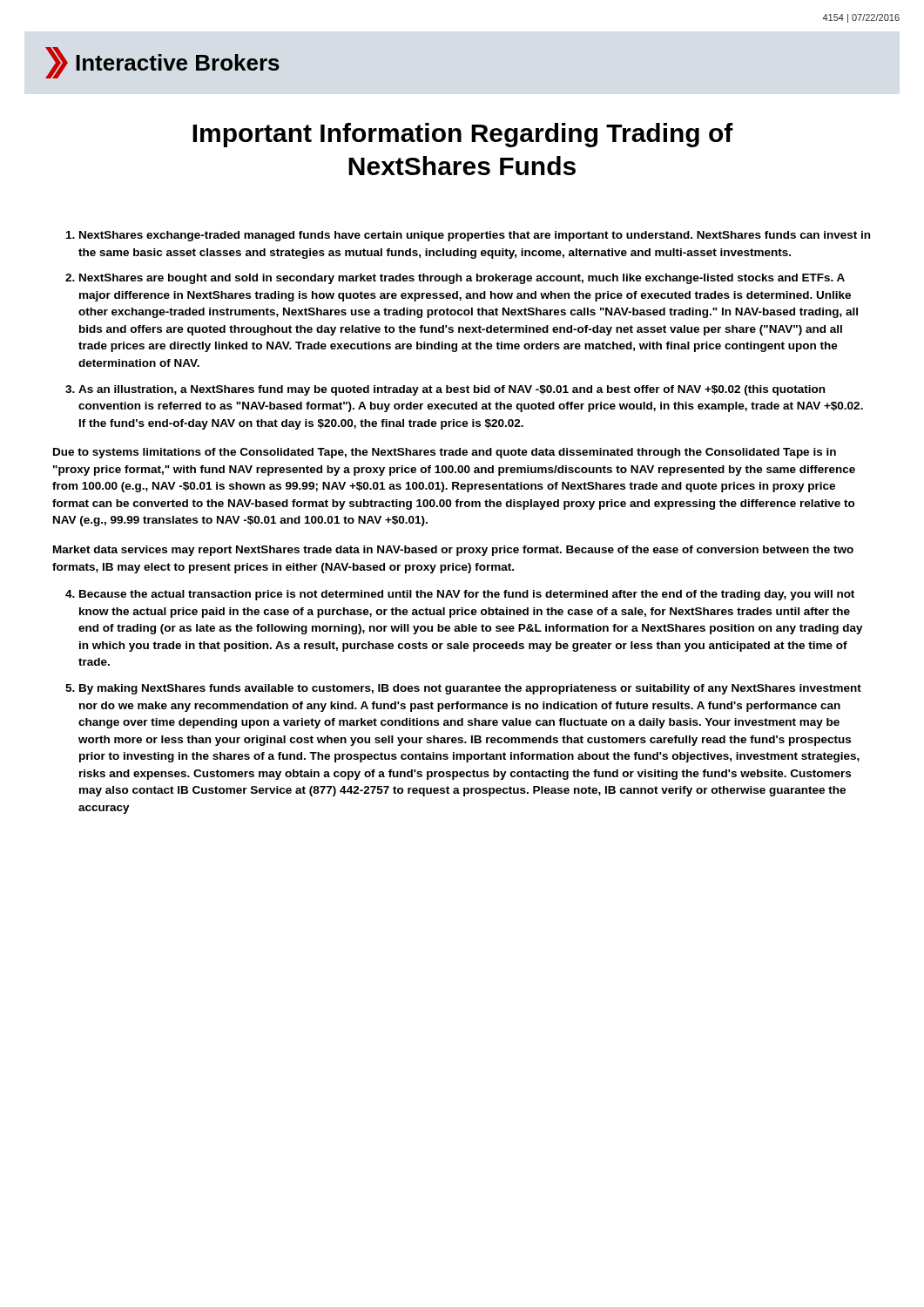Click on the list item that reads "NextShares exchange-traded managed funds have certain unique"
Image resolution: width=924 pixels, height=1307 pixels.
(475, 243)
